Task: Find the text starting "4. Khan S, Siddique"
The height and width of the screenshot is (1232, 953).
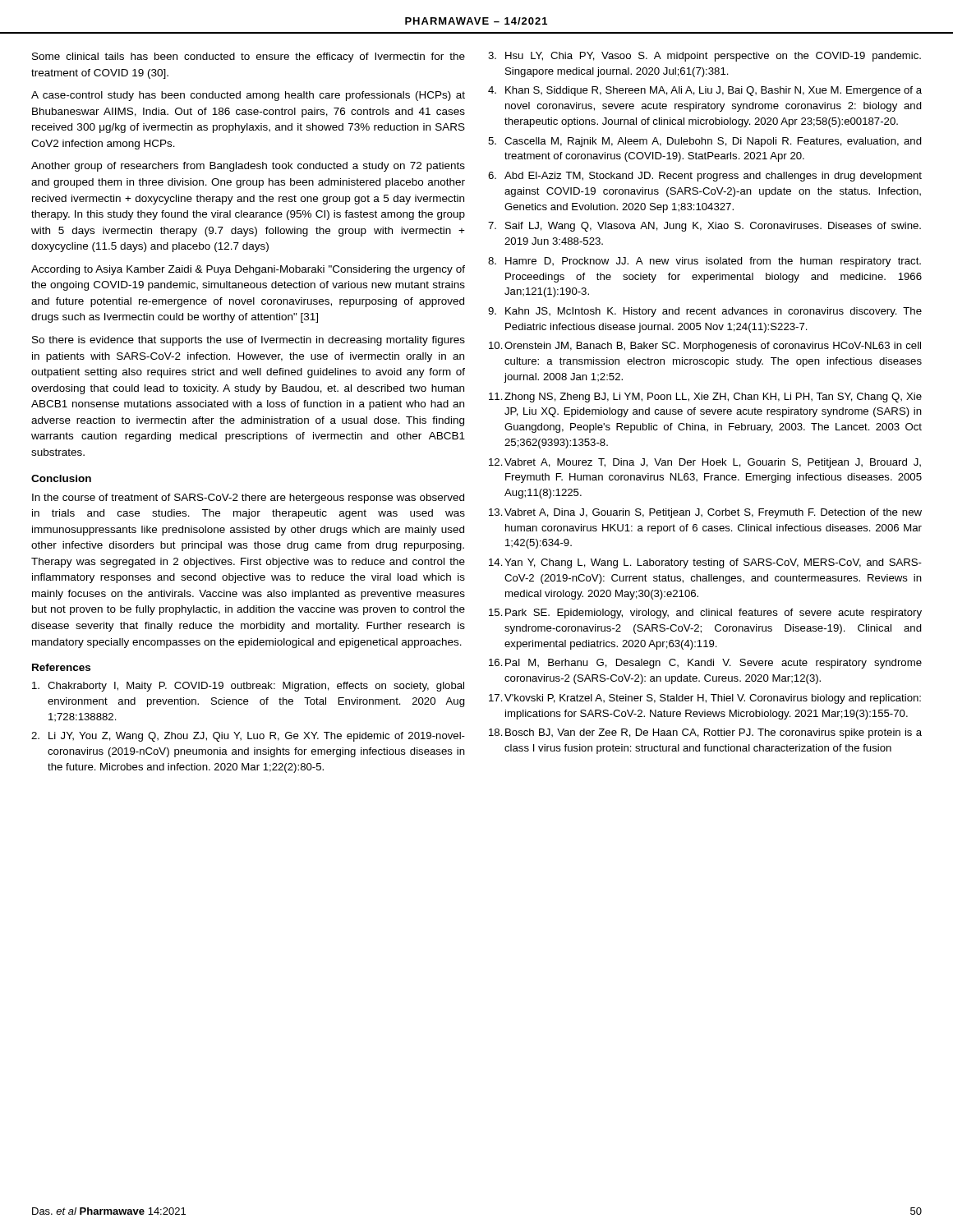Action: [705, 106]
